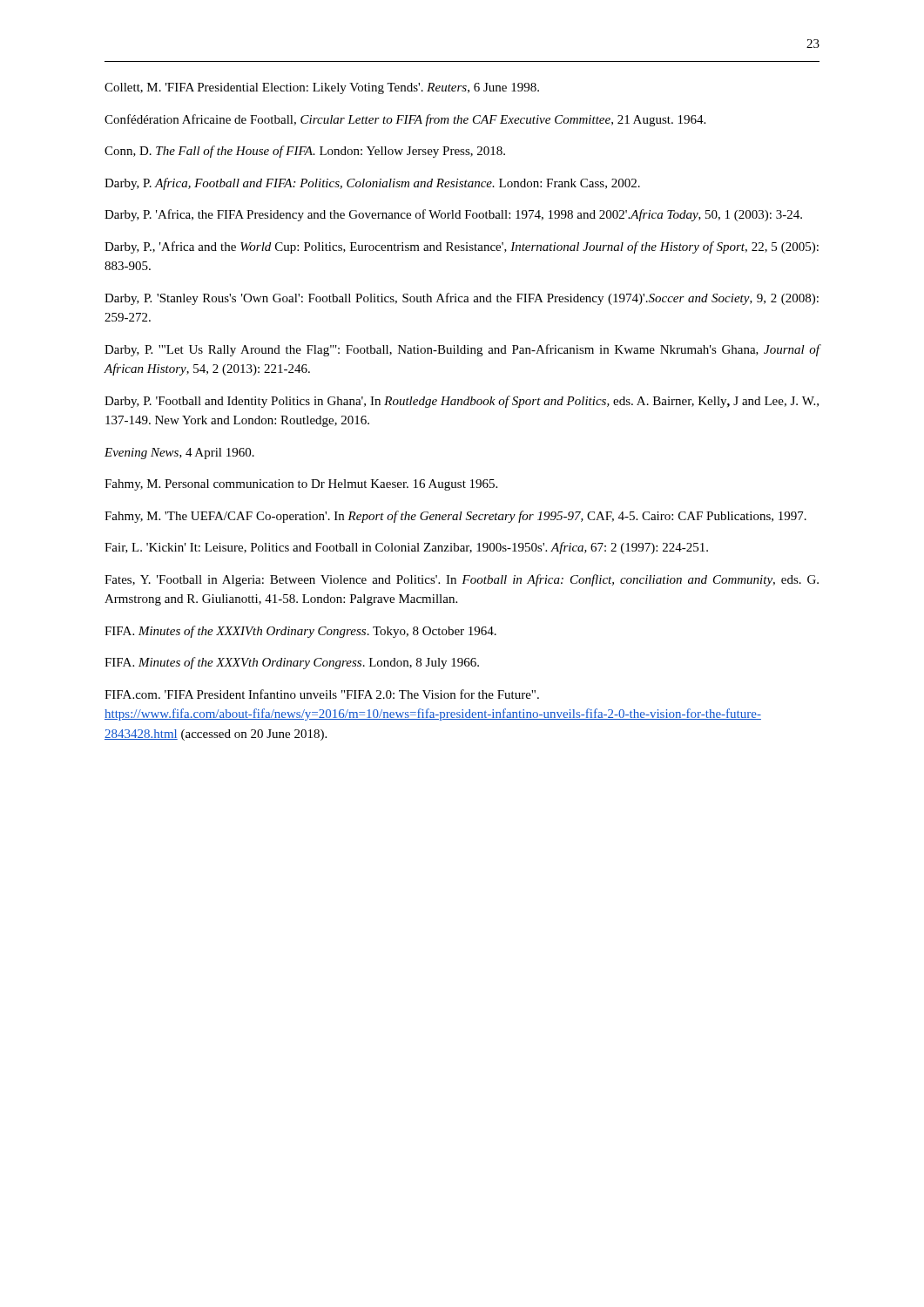The width and height of the screenshot is (924, 1307).
Task: Navigate to the region starting "Darby, P., 'Africa and the"
Action: coord(462,256)
